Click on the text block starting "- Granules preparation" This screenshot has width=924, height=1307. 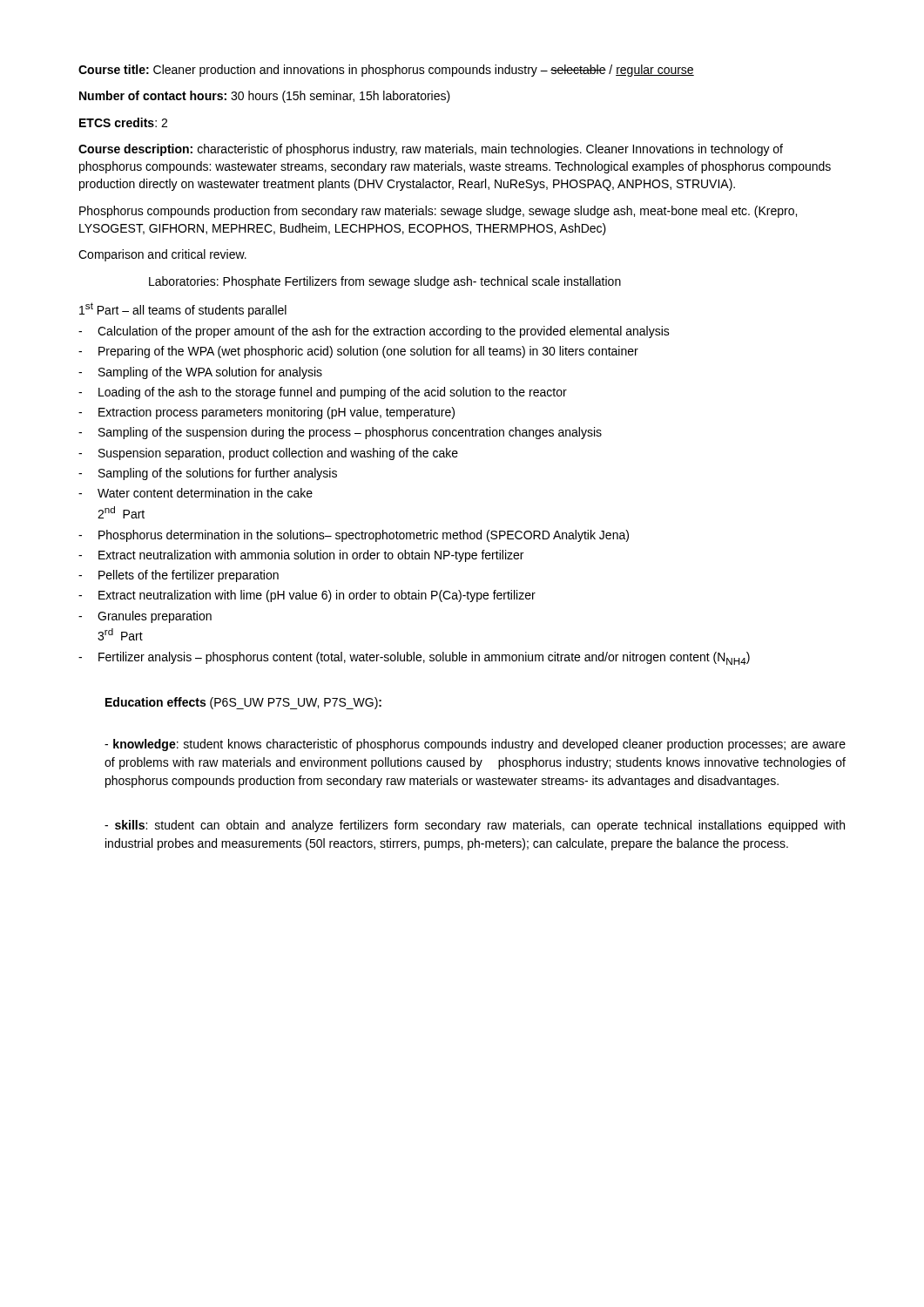tap(145, 617)
